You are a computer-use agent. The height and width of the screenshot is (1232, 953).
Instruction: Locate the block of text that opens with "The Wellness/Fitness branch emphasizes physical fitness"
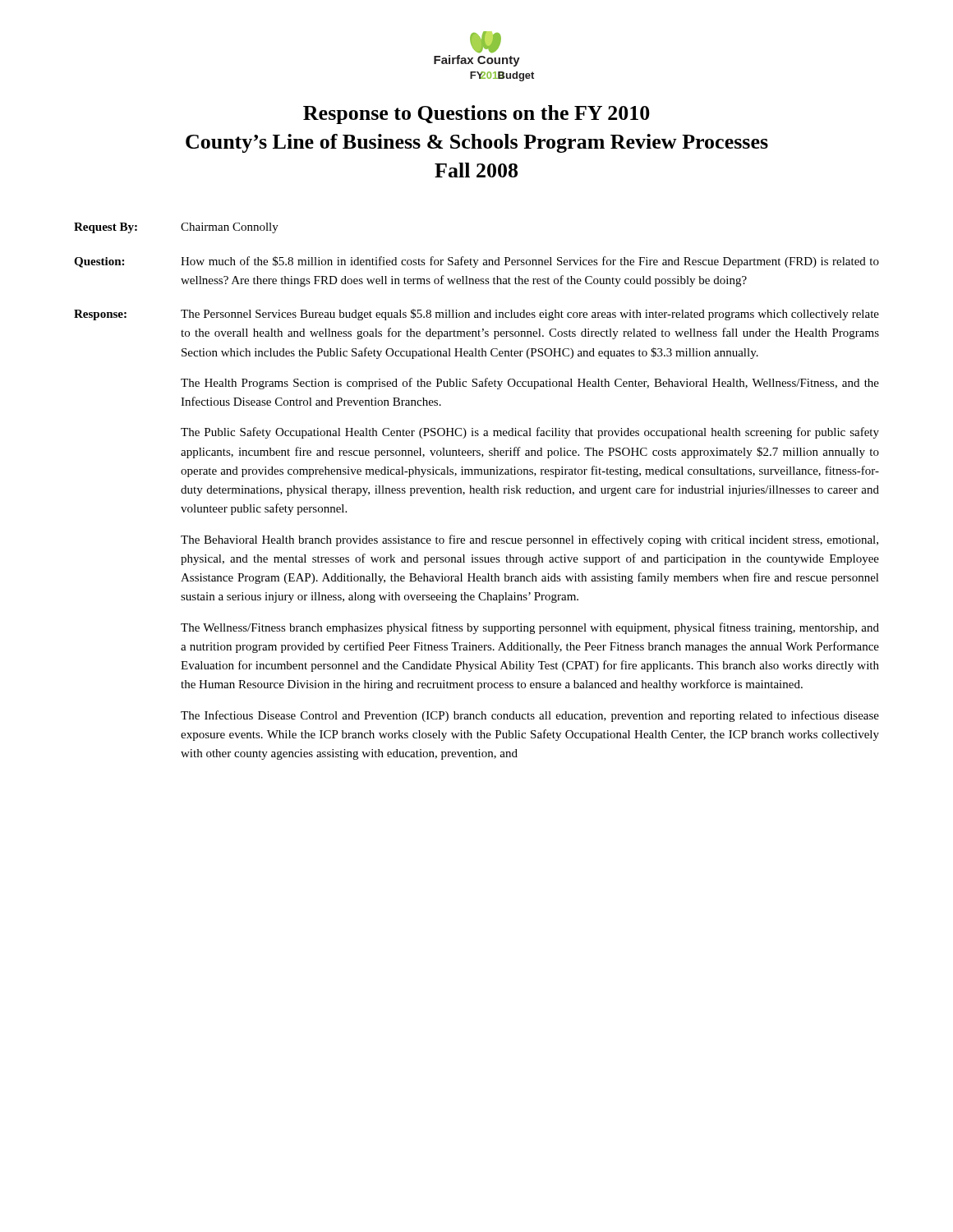530,656
